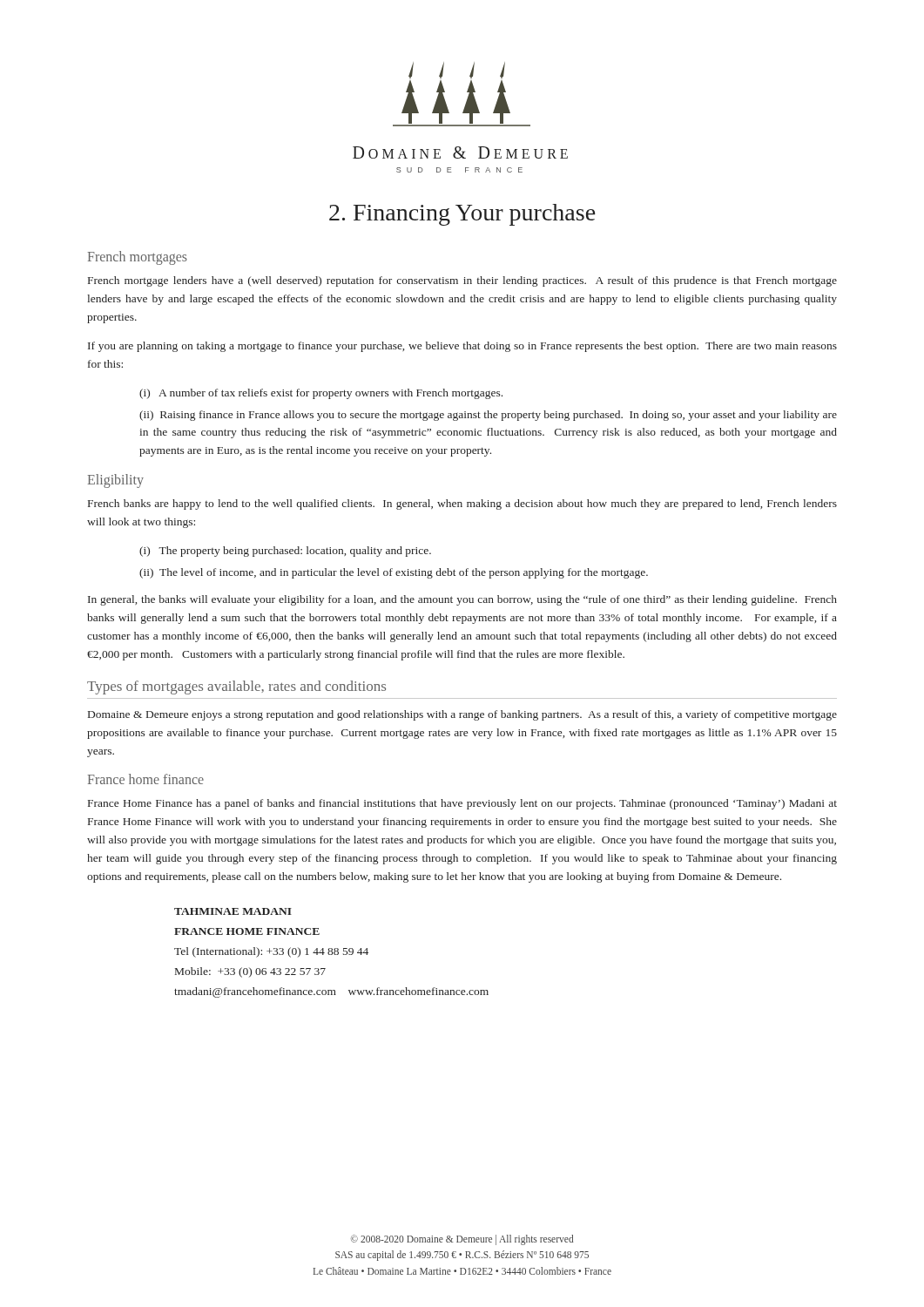
Task: Navigate to the text block starting "In general, the banks will evaluate"
Action: 462,626
